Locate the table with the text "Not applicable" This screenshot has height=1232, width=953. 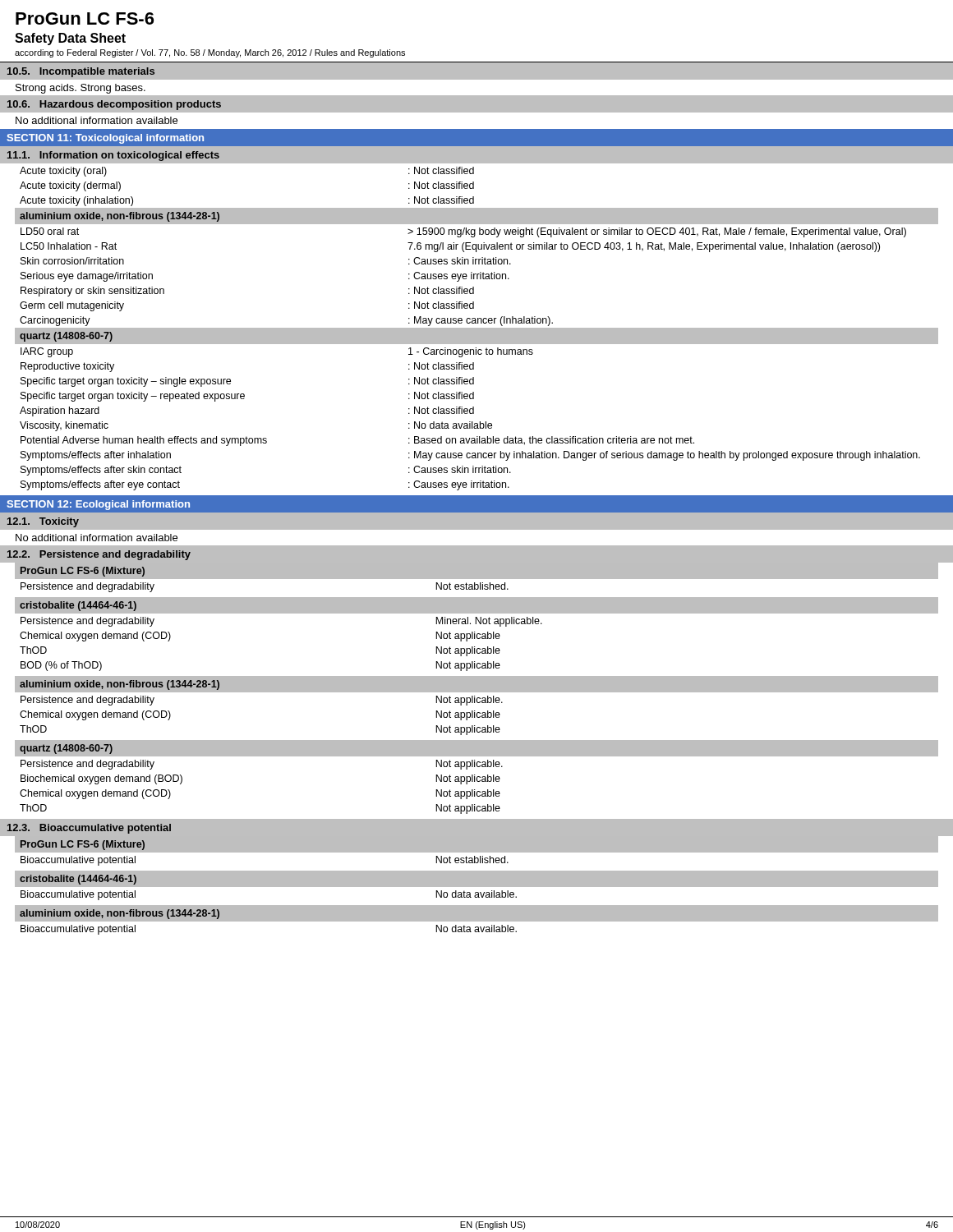pyautogui.click(x=476, y=689)
